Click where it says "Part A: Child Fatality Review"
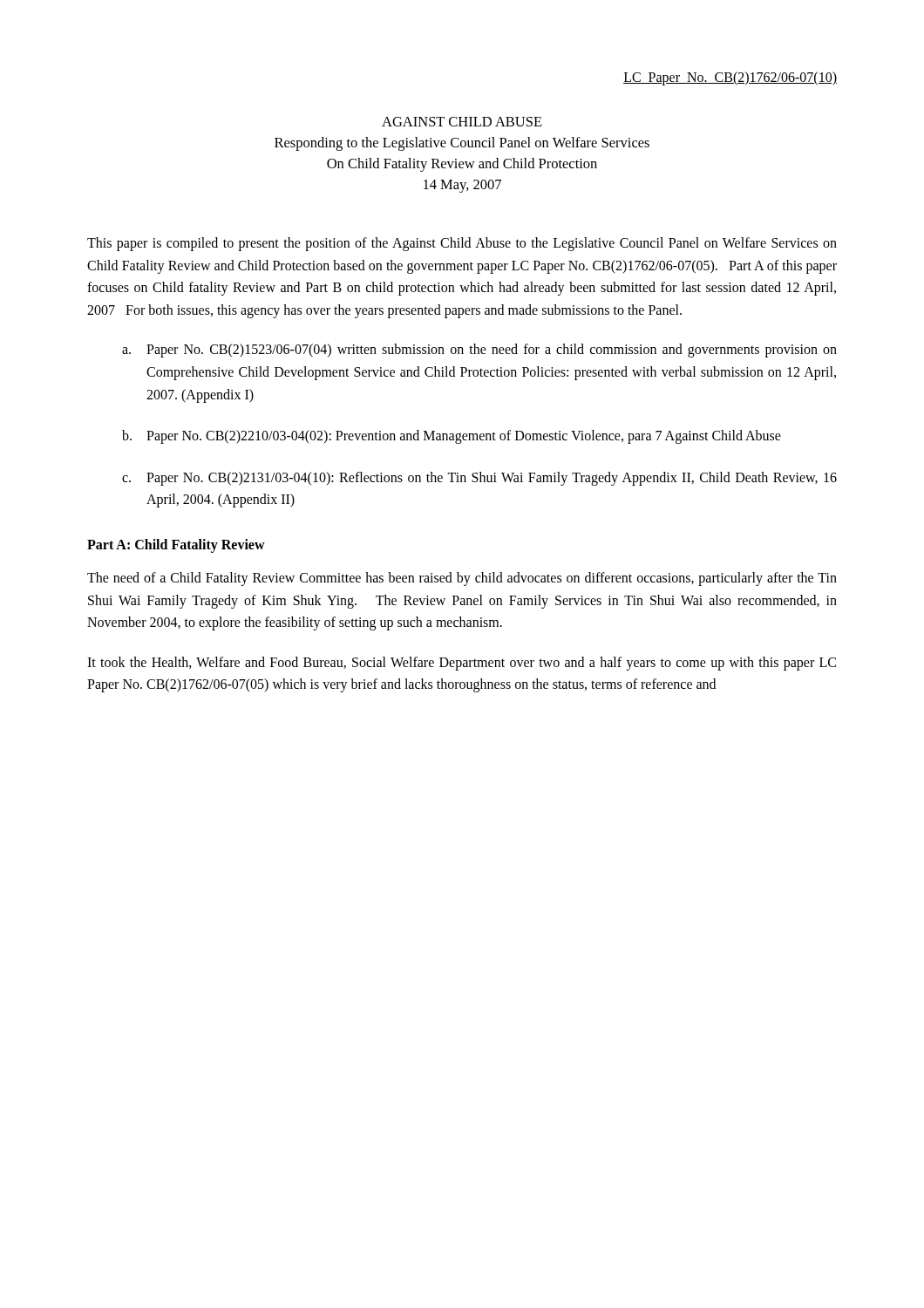The image size is (924, 1308). pyautogui.click(x=176, y=545)
